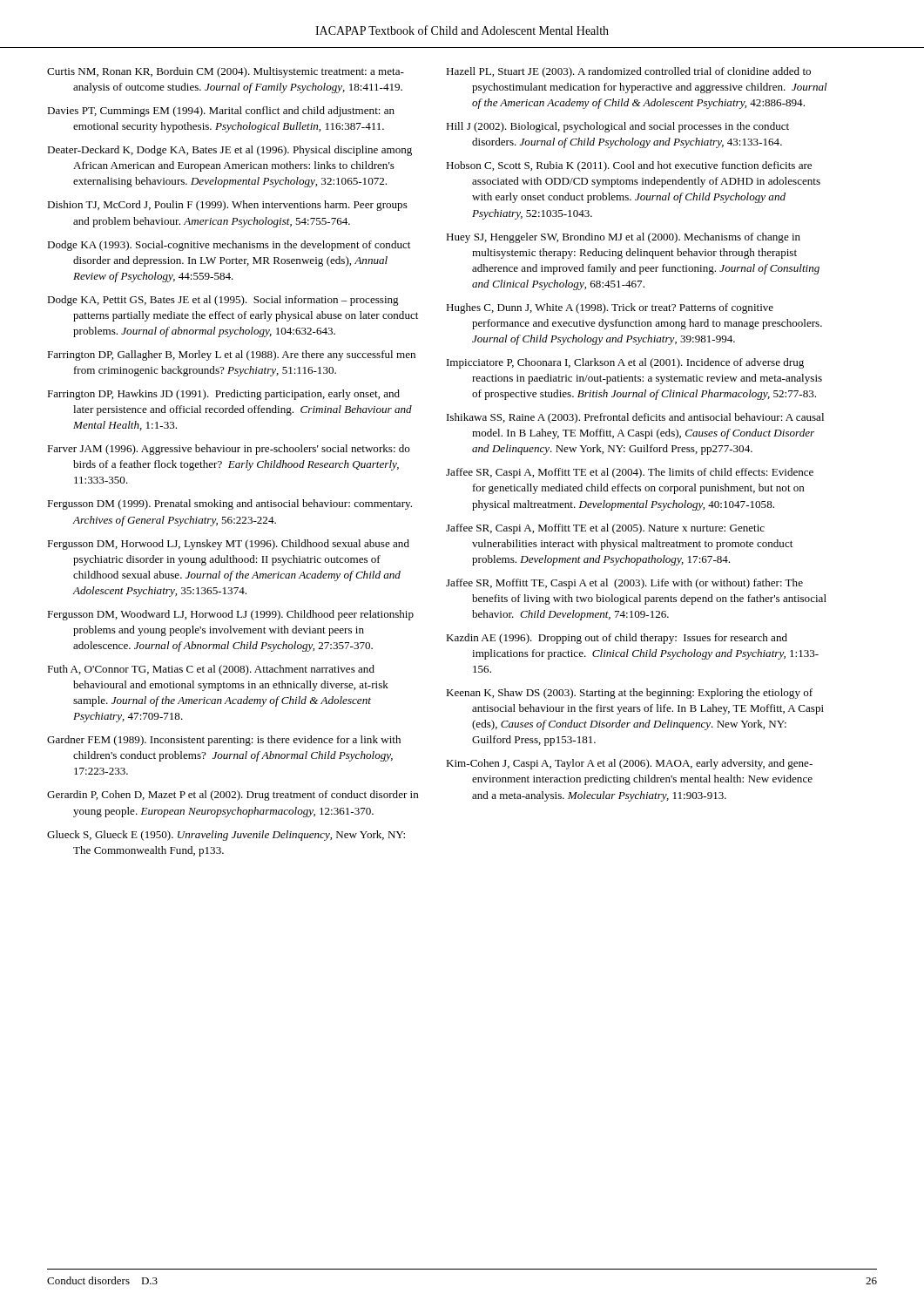The width and height of the screenshot is (924, 1307).
Task: Select the list item that says "Impicciatore P, Choonara I,"
Action: pos(634,378)
